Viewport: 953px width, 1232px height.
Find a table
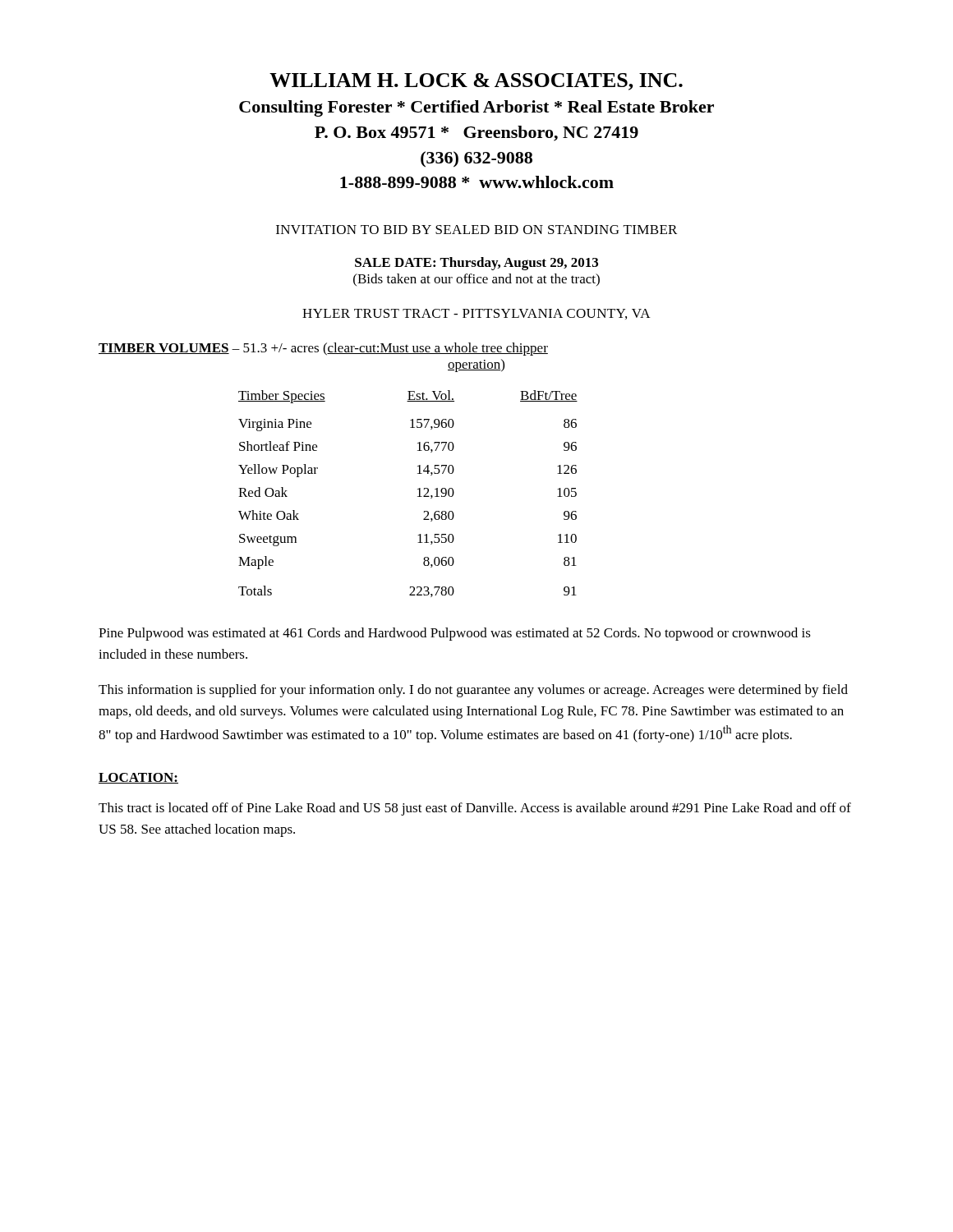coord(513,496)
